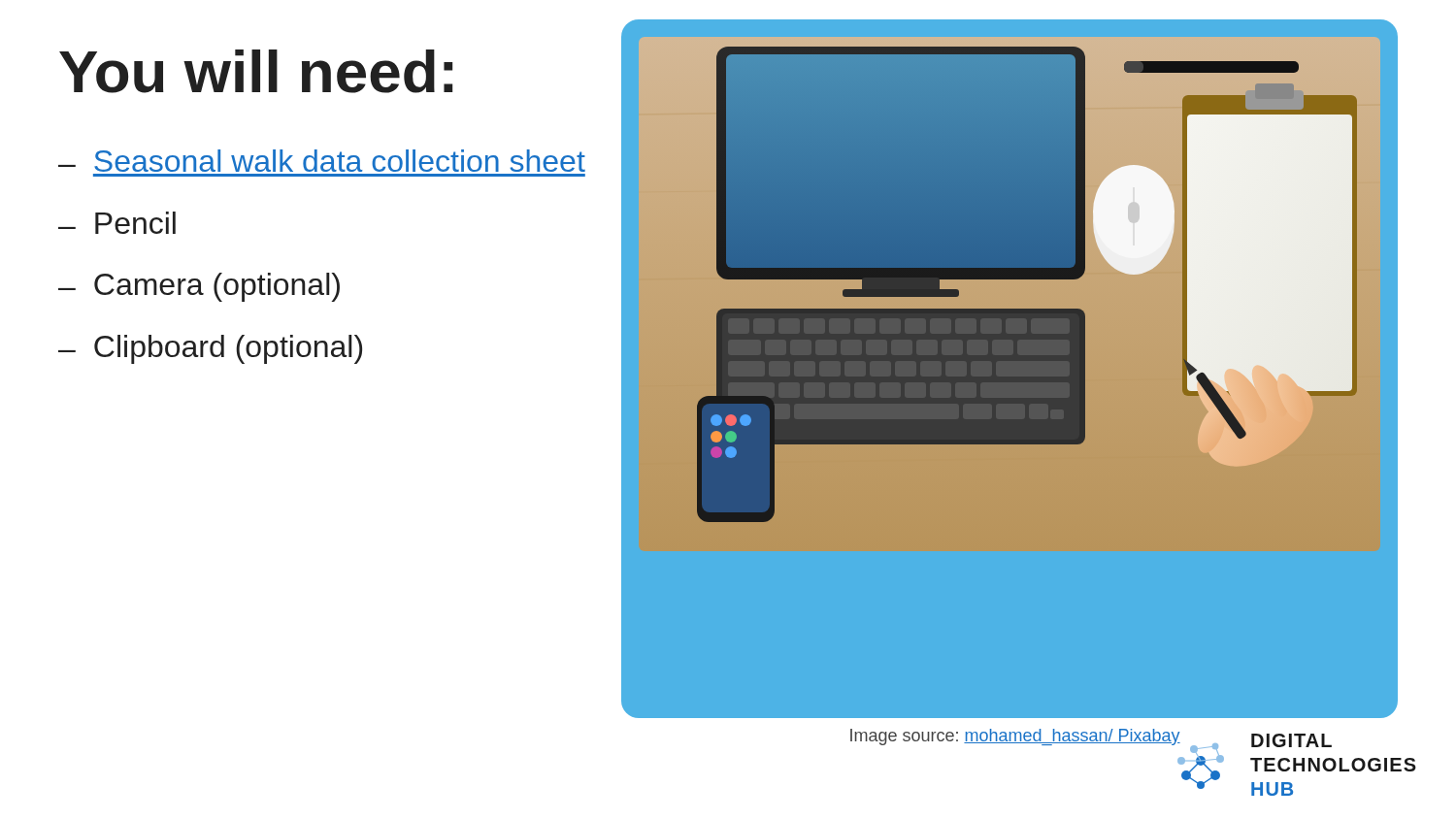Click on the list item with the text "– Camera (optional)"
Screen dimensions: 819x1456
[x=200, y=287]
